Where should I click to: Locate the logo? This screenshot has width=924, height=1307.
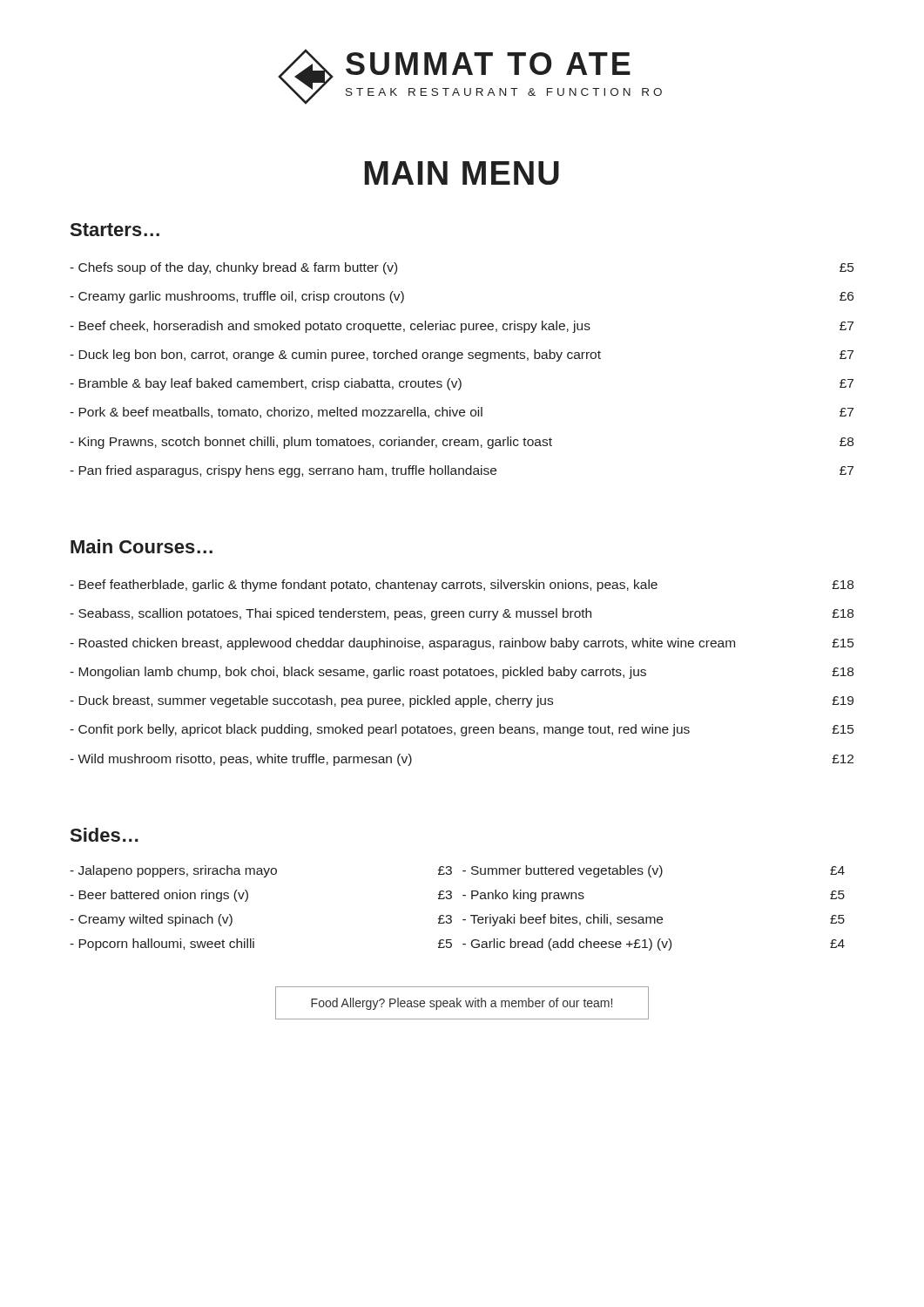[x=462, y=65]
